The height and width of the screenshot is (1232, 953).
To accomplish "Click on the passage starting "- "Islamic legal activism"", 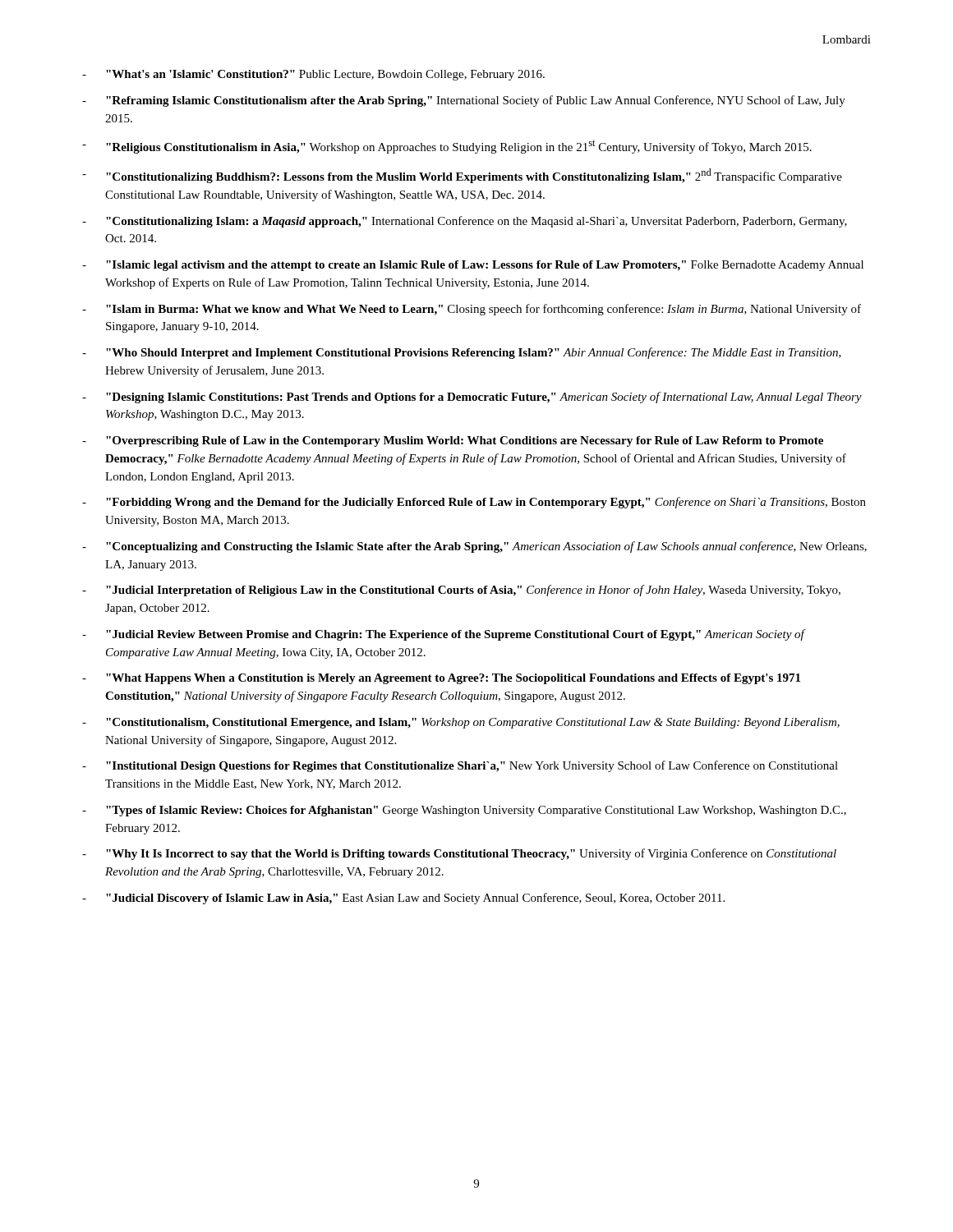I will 476,274.
